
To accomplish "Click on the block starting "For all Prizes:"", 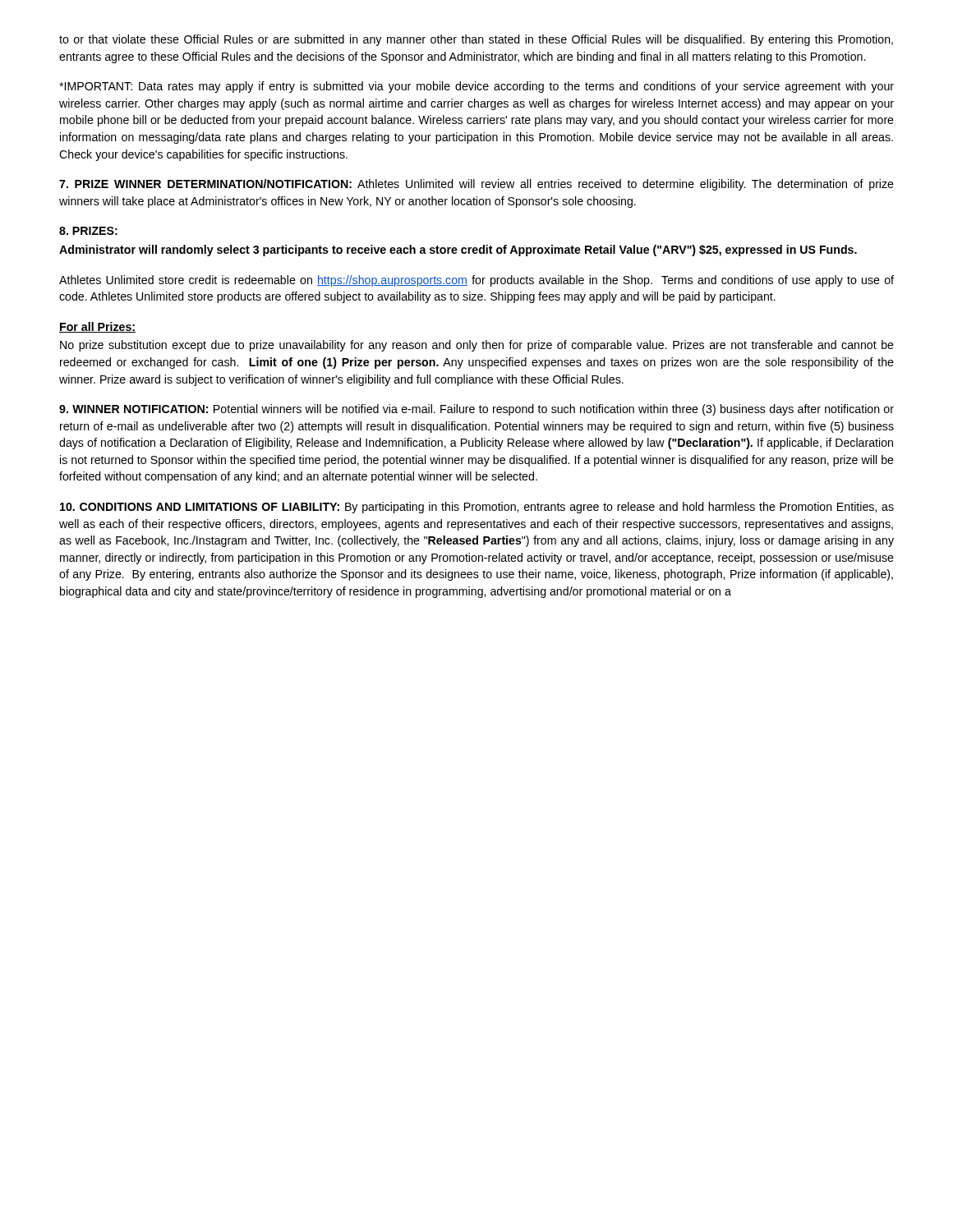I will point(97,327).
